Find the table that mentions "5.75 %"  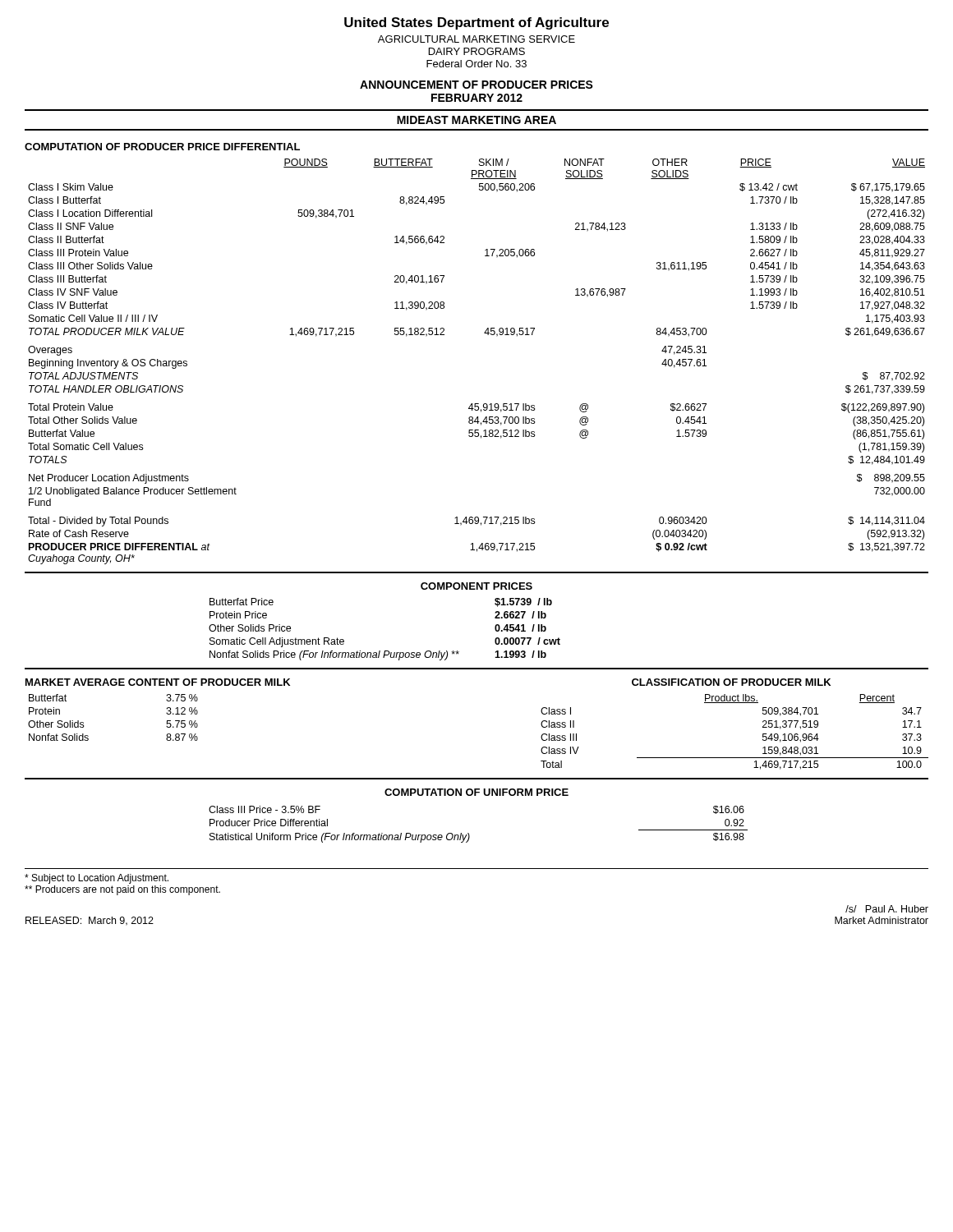(201, 718)
